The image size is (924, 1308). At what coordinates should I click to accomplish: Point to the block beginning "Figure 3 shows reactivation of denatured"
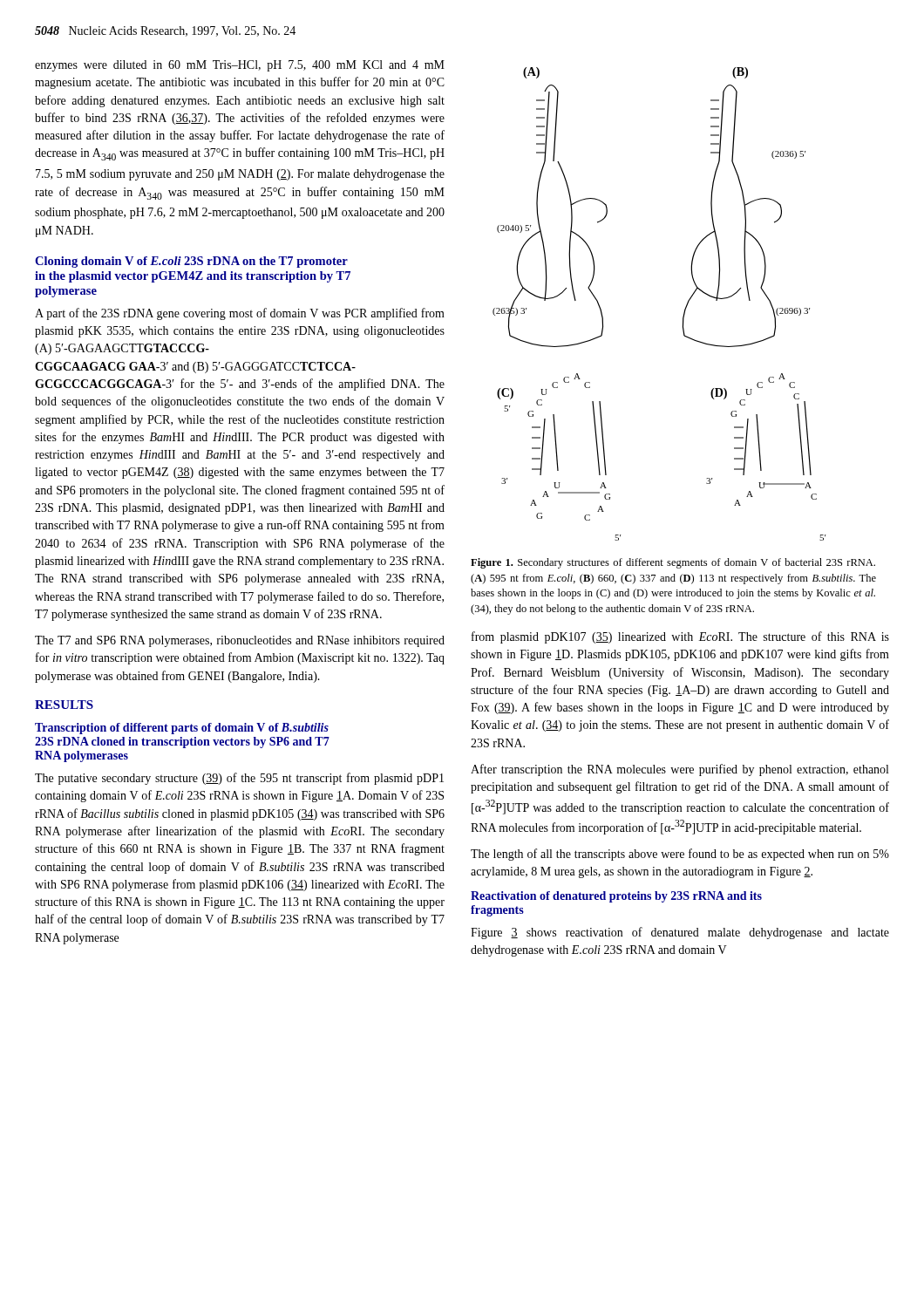click(680, 942)
